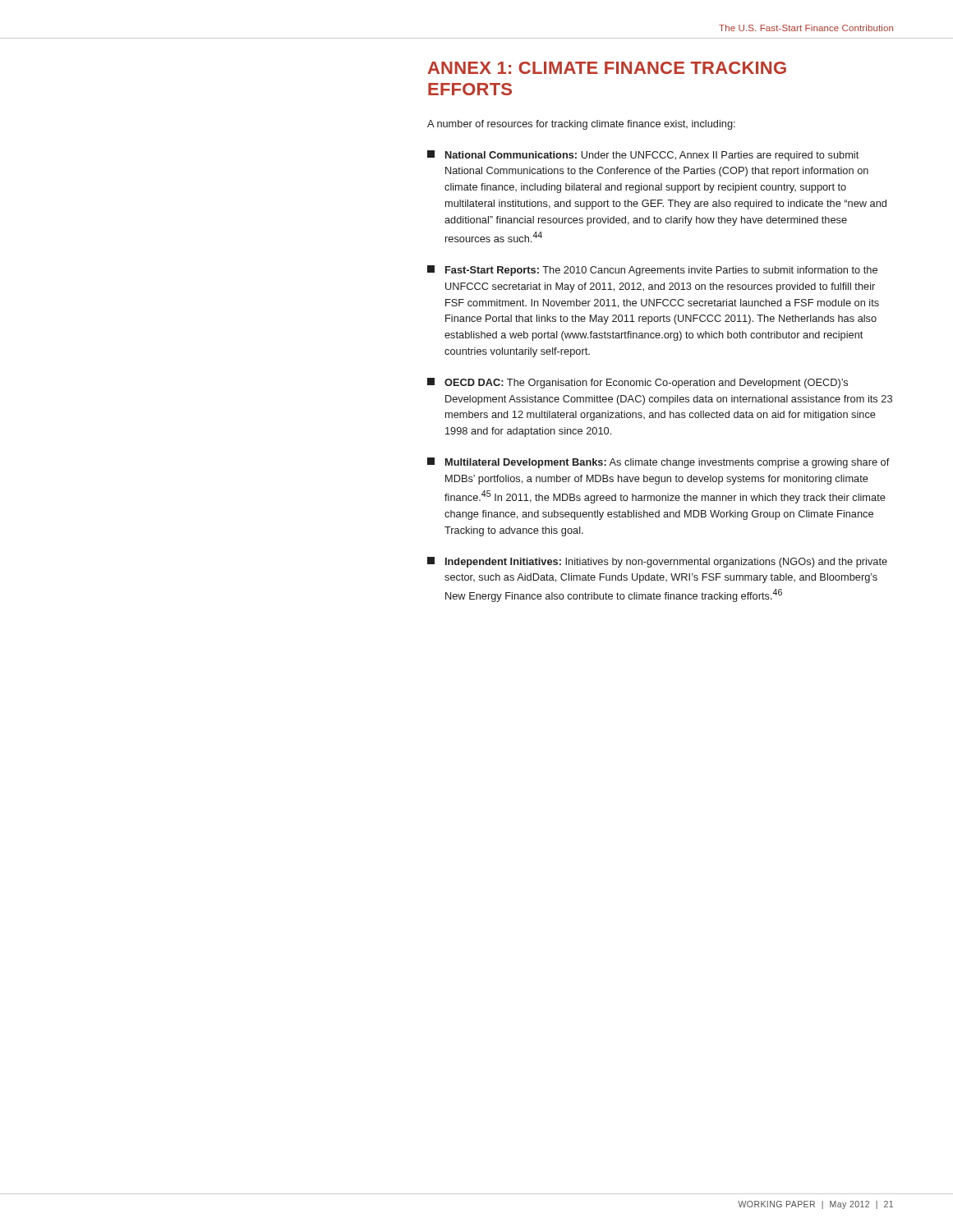The height and width of the screenshot is (1232, 953).
Task: Where is the passage that starts "OECD DAC: The Organisation for Economic Co-operation and"?
Action: click(661, 407)
